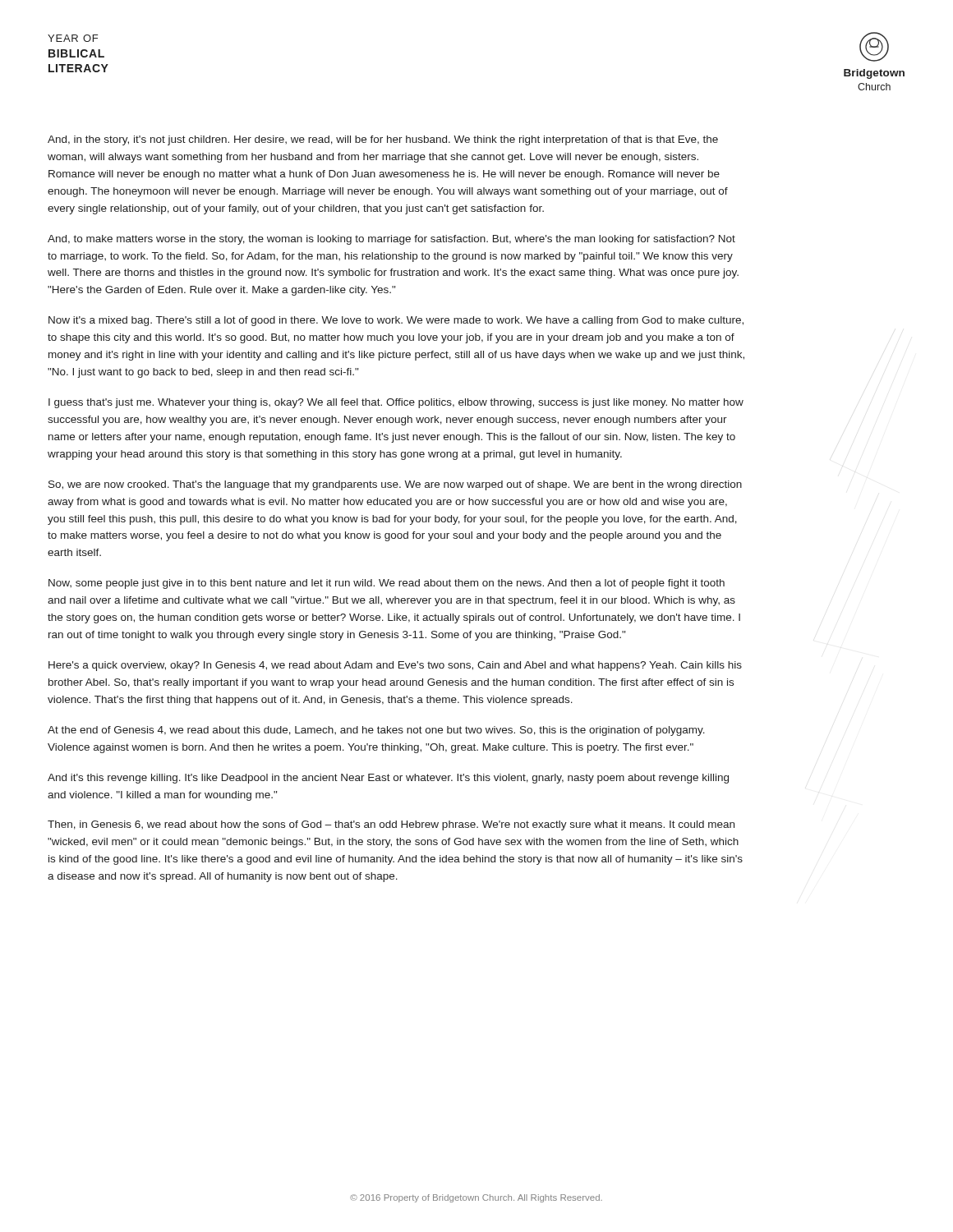Screen dimensions: 1232x953
Task: Locate the text block containing "And, in the story, it's"
Action: [397, 174]
